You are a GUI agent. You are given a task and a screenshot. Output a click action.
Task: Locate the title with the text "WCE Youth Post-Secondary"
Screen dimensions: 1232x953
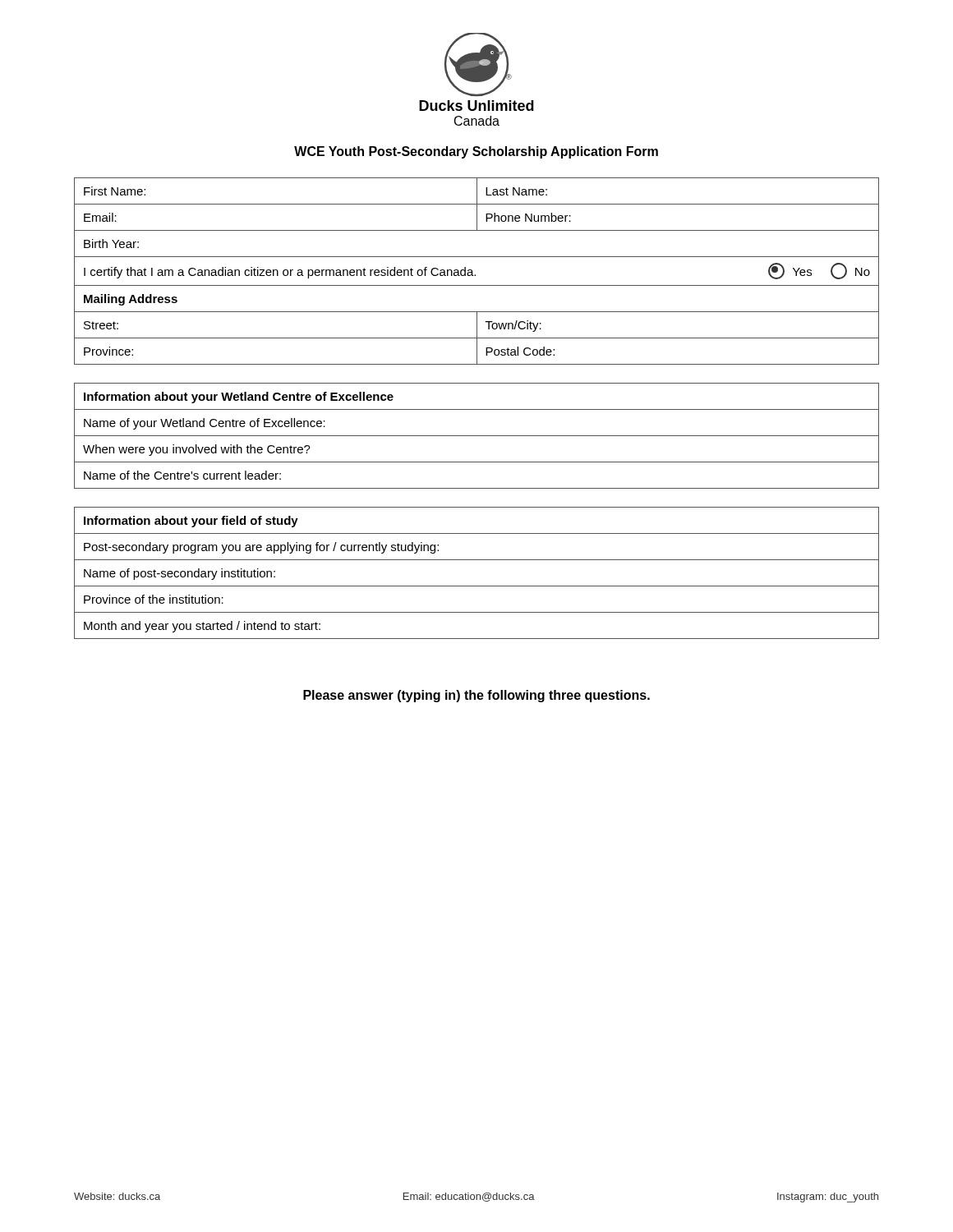point(476,152)
